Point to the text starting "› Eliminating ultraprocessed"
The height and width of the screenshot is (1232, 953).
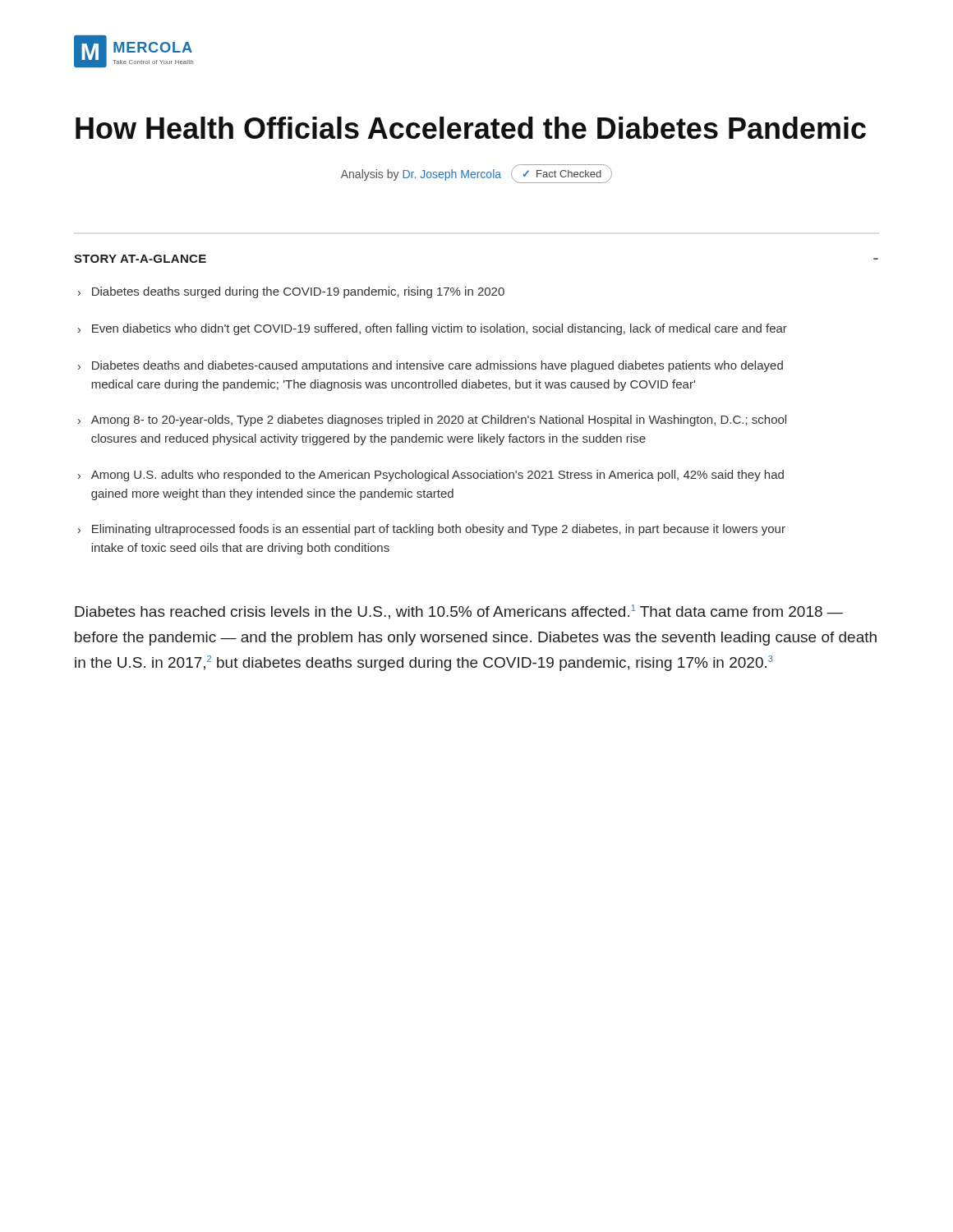tap(441, 538)
